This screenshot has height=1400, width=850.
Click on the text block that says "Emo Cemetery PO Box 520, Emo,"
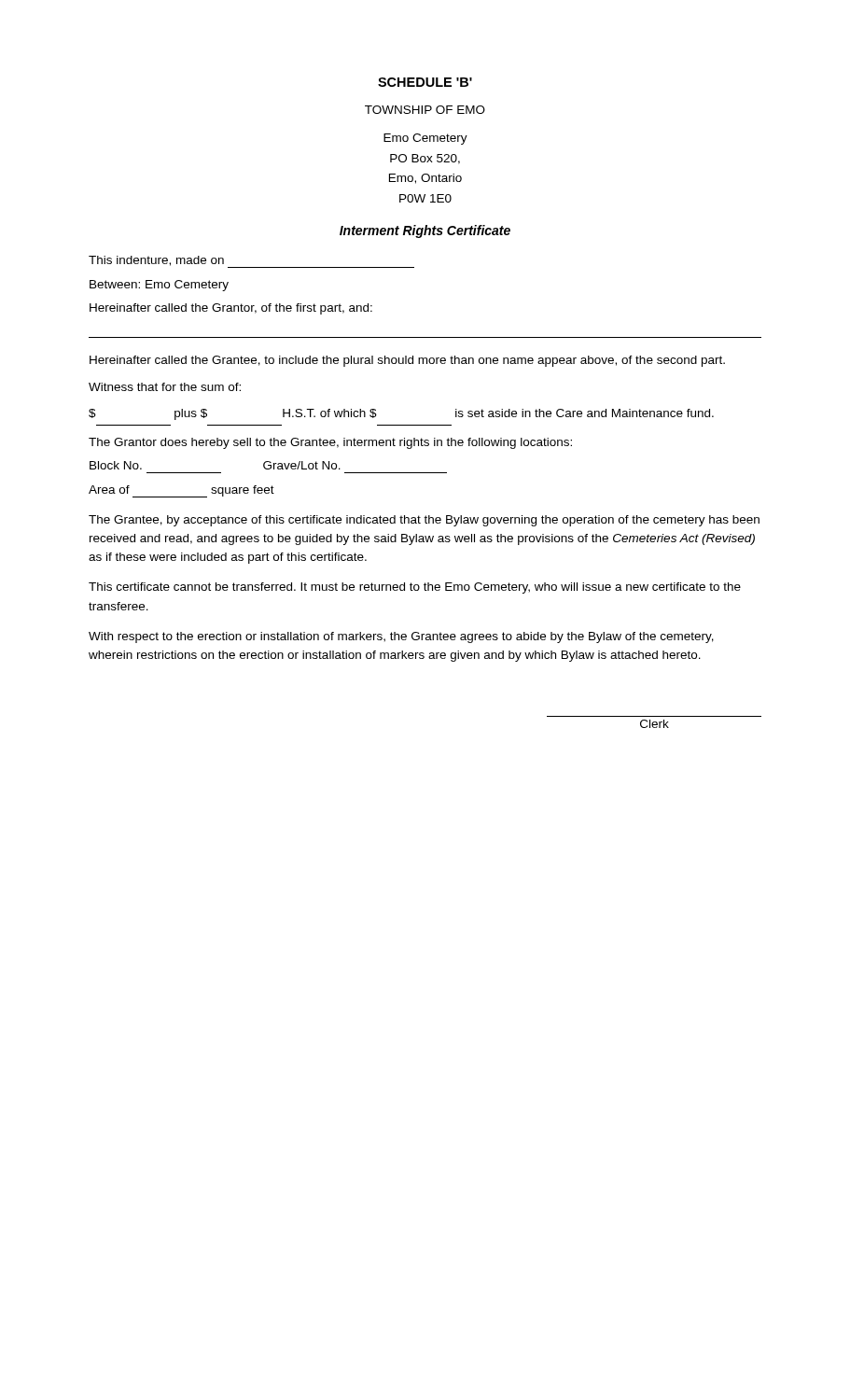(x=425, y=168)
